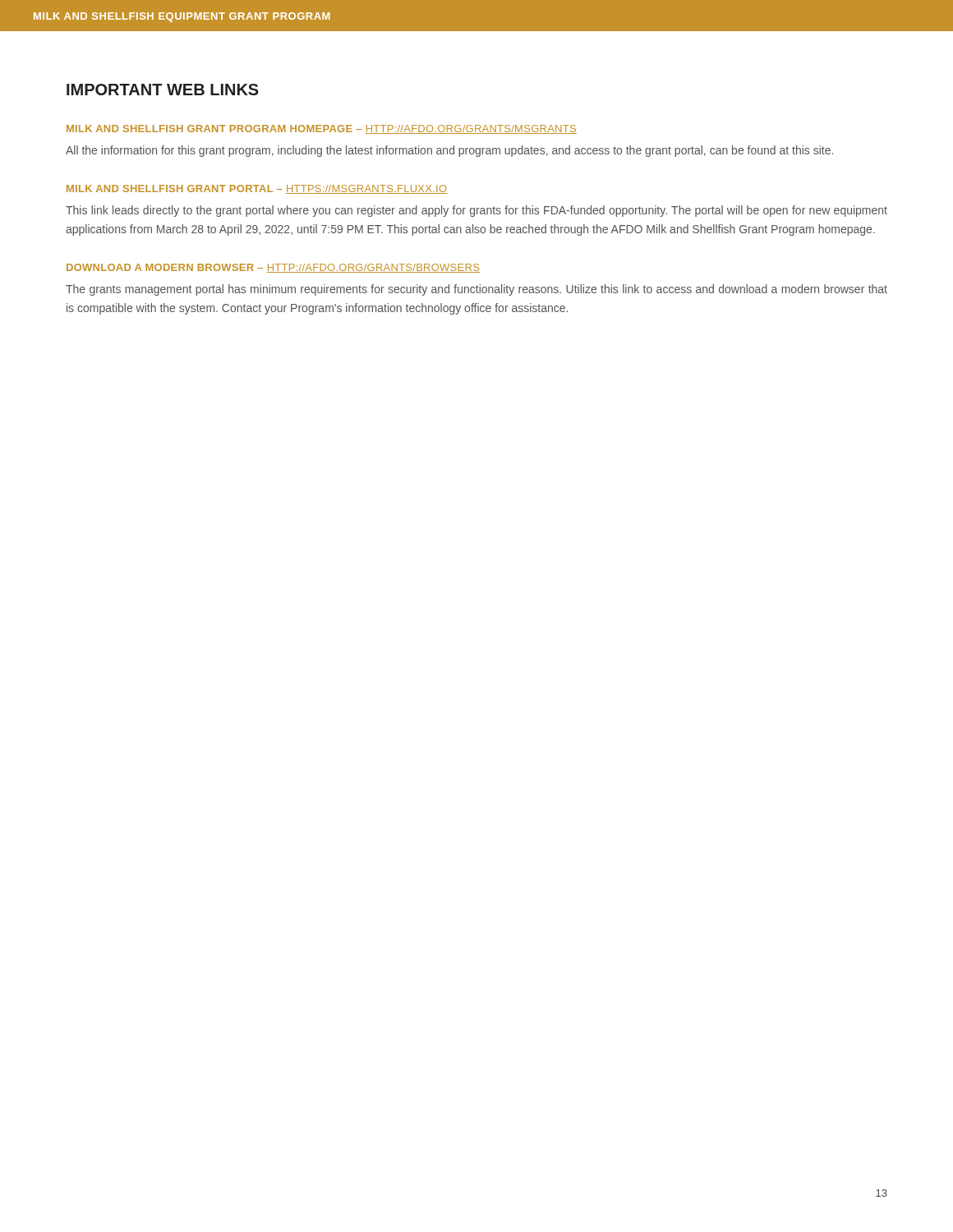Find the section header containing "DOWNLOAD A MODERN BROWSER – http://afdo.org/grants/browsers"

tap(273, 267)
